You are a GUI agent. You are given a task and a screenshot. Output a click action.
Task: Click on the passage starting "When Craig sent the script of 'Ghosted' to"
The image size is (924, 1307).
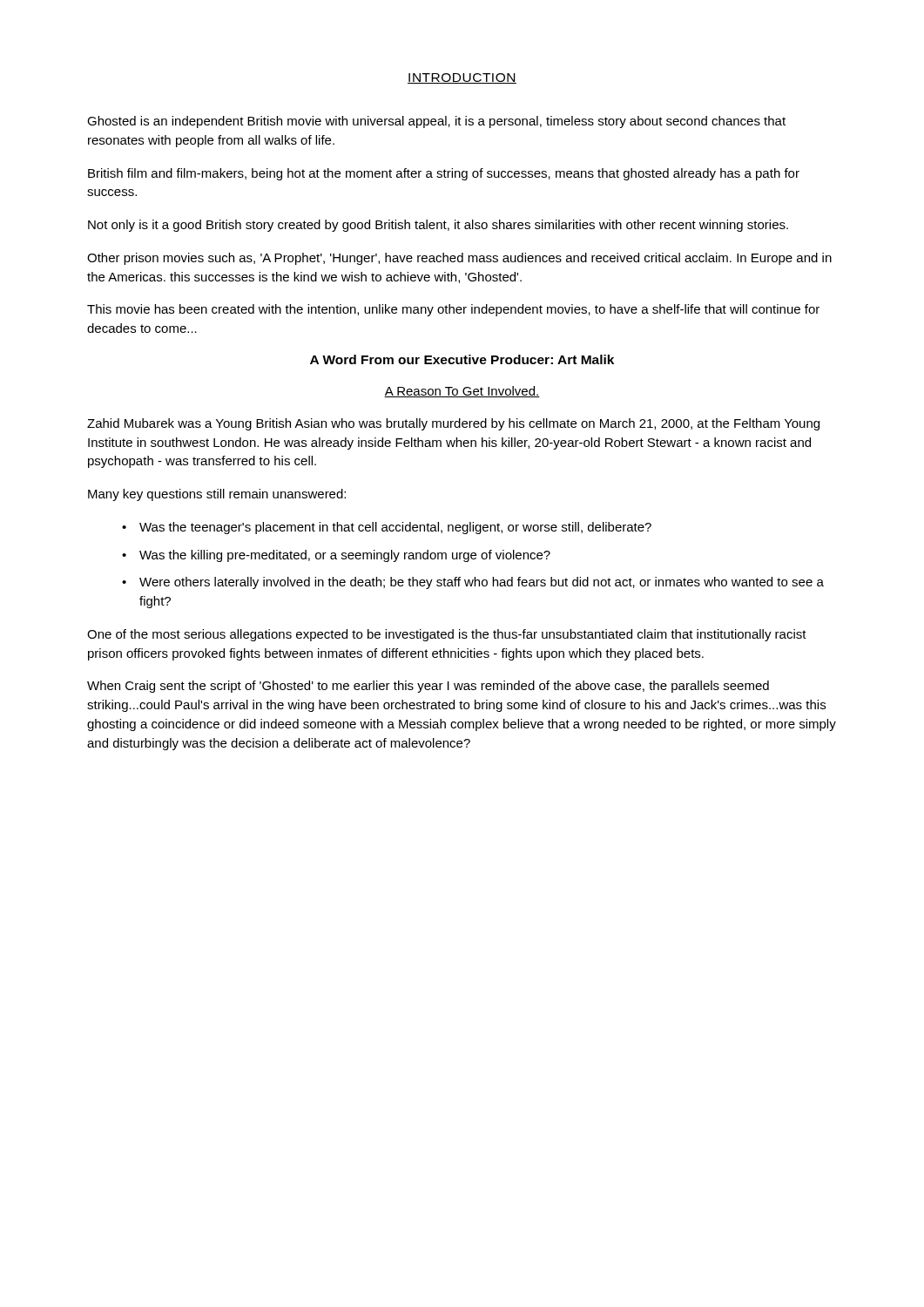coord(461,714)
